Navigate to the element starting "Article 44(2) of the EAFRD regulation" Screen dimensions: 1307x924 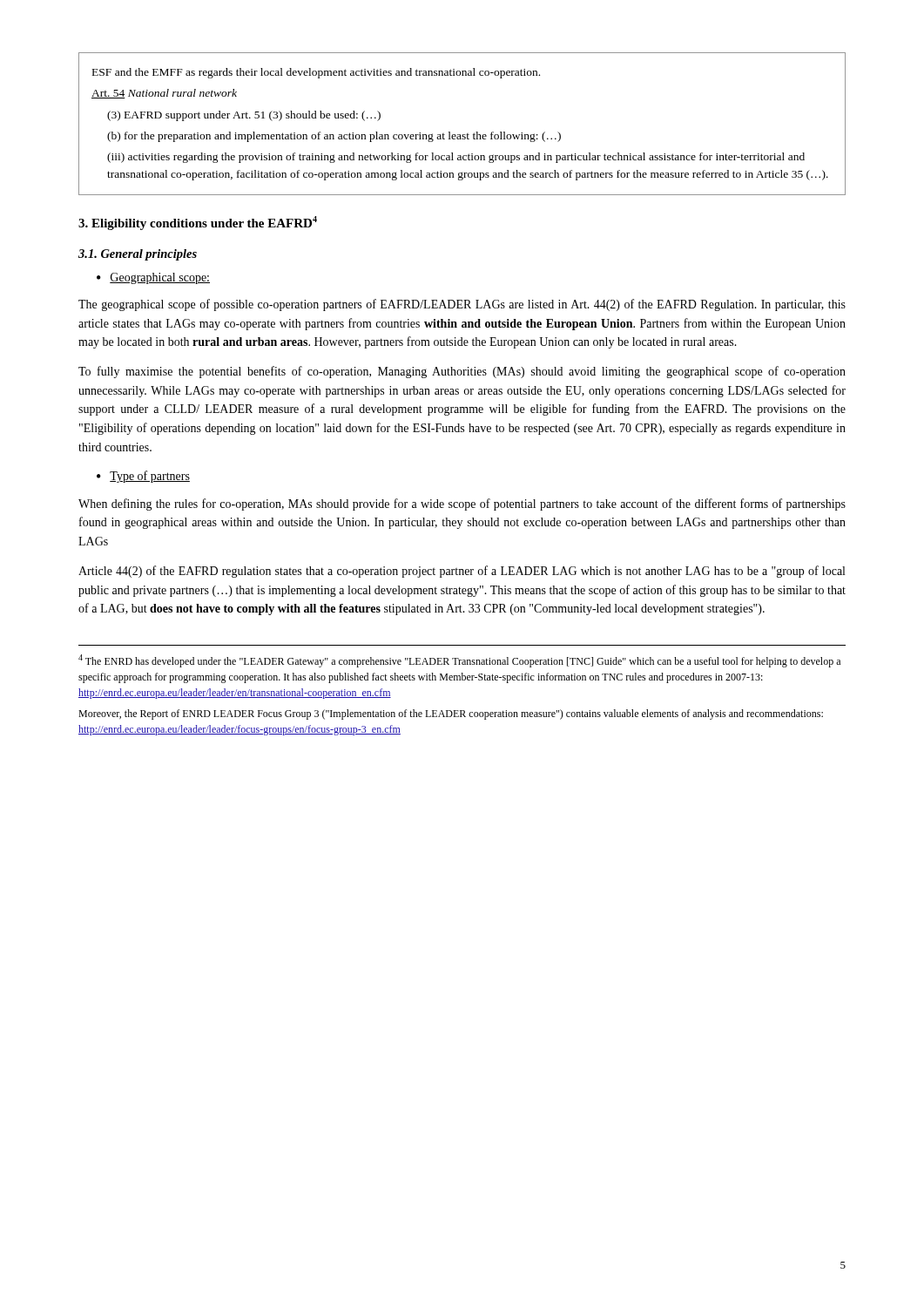coord(462,590)
